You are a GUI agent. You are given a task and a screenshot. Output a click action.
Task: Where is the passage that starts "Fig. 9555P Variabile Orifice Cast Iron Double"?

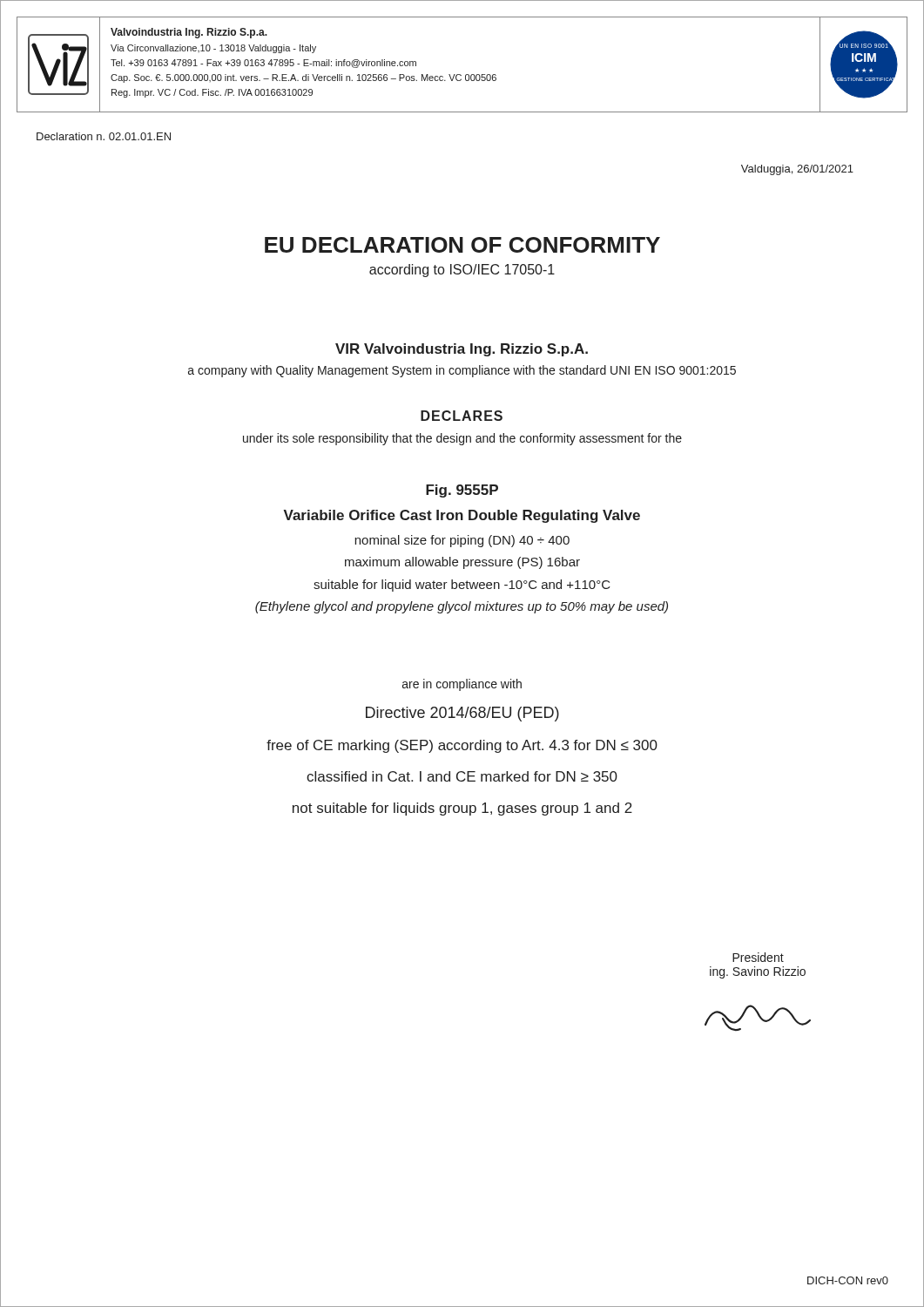[x=462, y=548]
